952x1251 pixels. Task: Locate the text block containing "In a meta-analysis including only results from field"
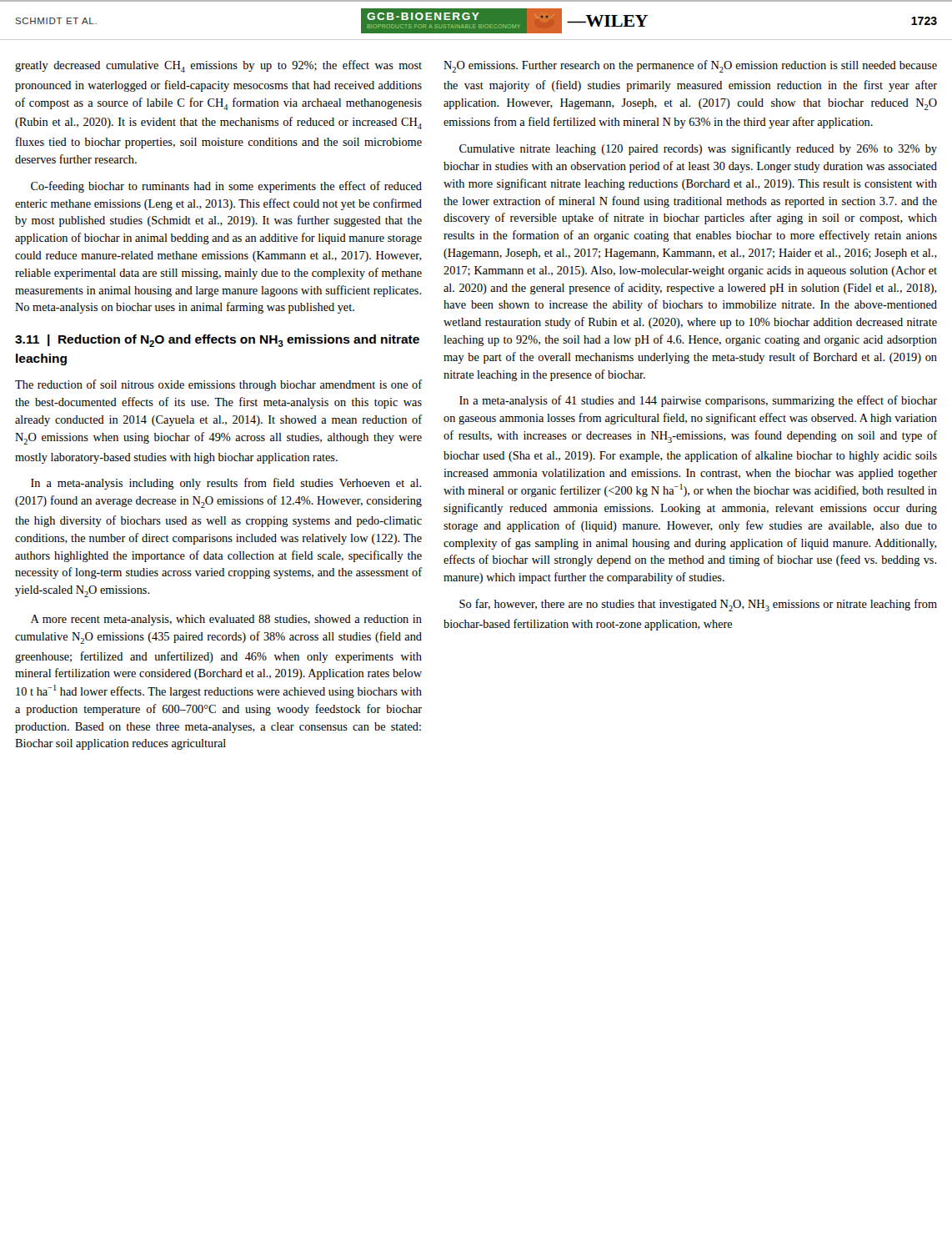click(x=218, y=538)
